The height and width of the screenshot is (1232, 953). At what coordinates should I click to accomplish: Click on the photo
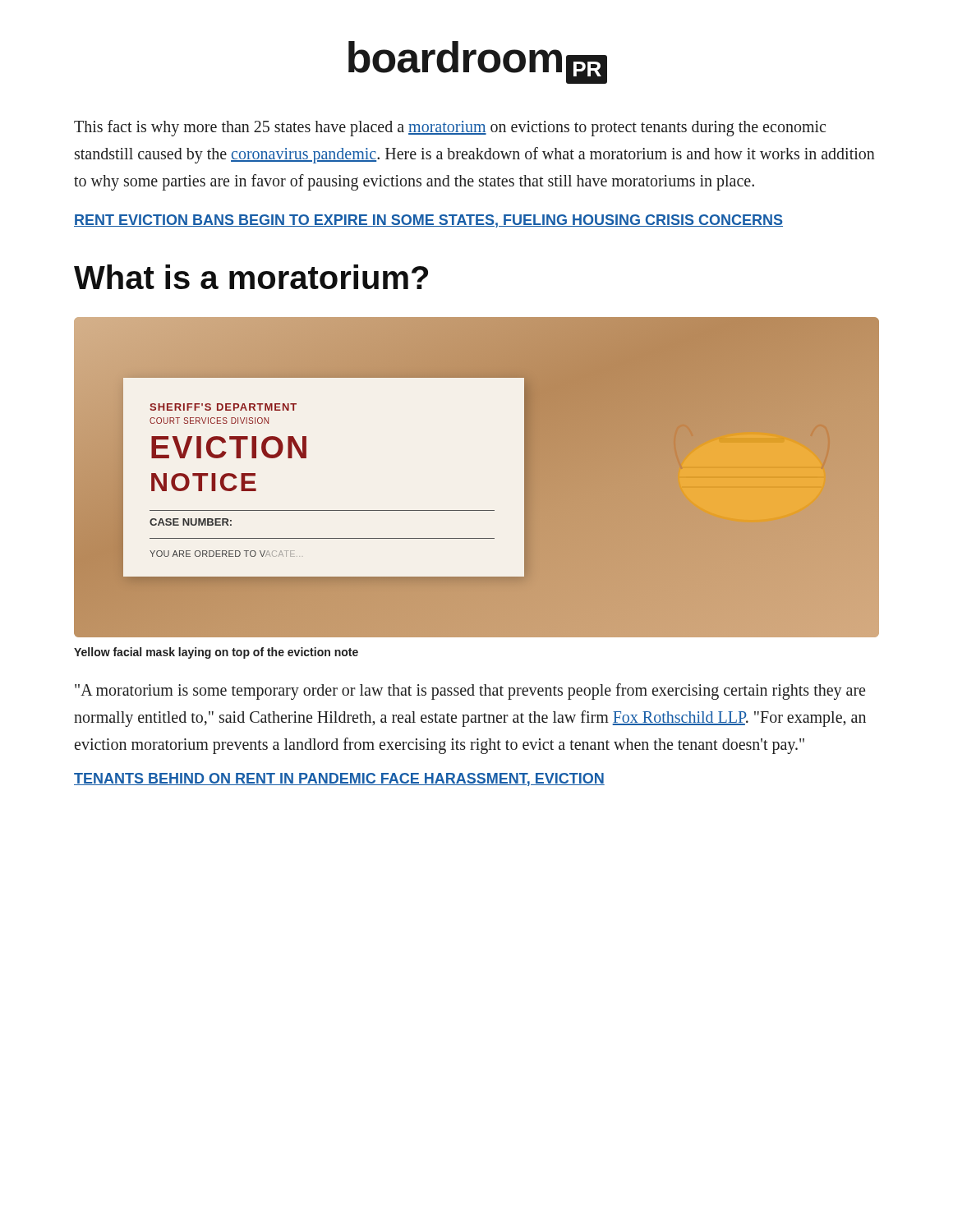[x=476, y=477]
